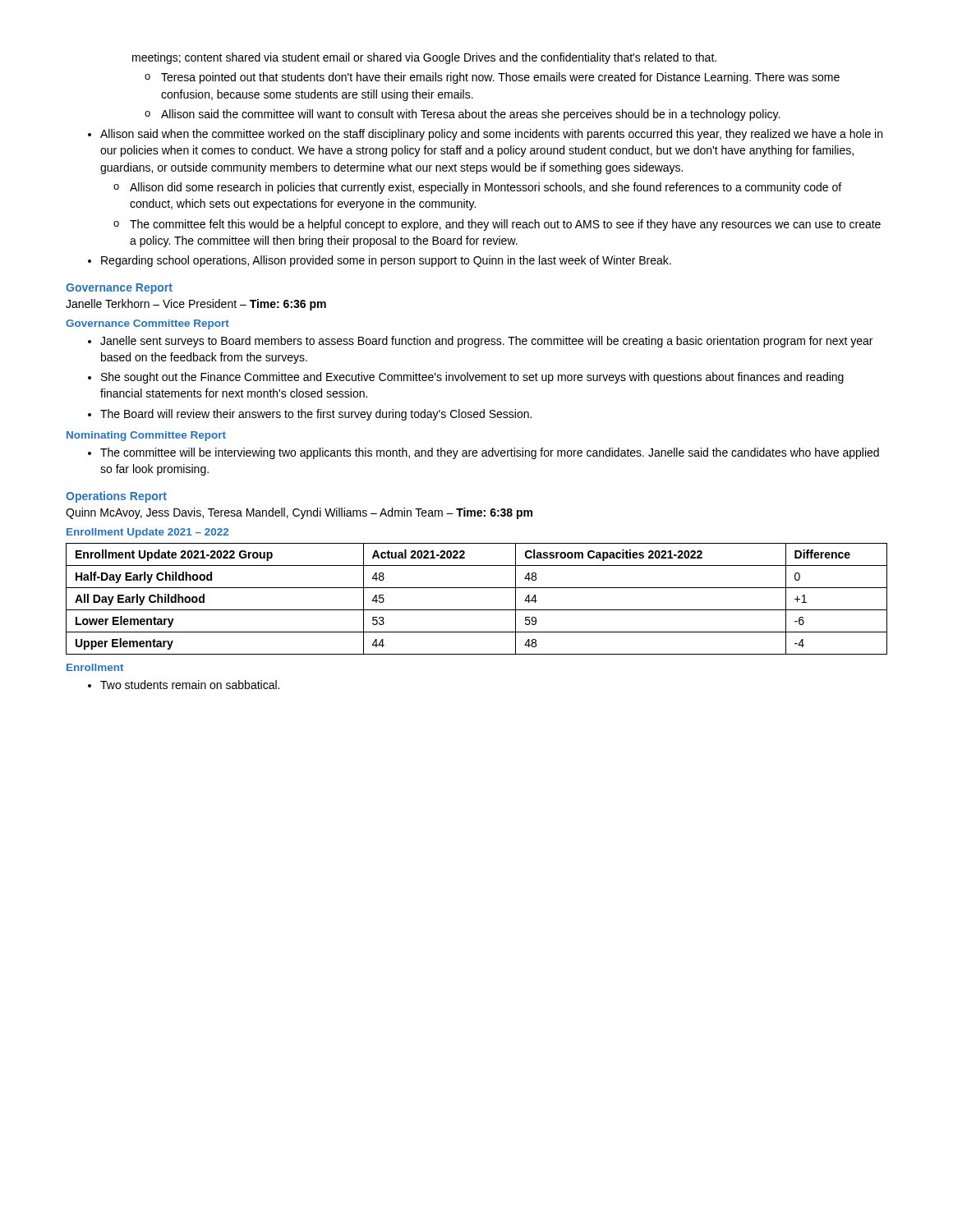Select the element starting "The Board will review their answers to"
This screenshot has height=1232, width=953.
(x=316, y=414)
